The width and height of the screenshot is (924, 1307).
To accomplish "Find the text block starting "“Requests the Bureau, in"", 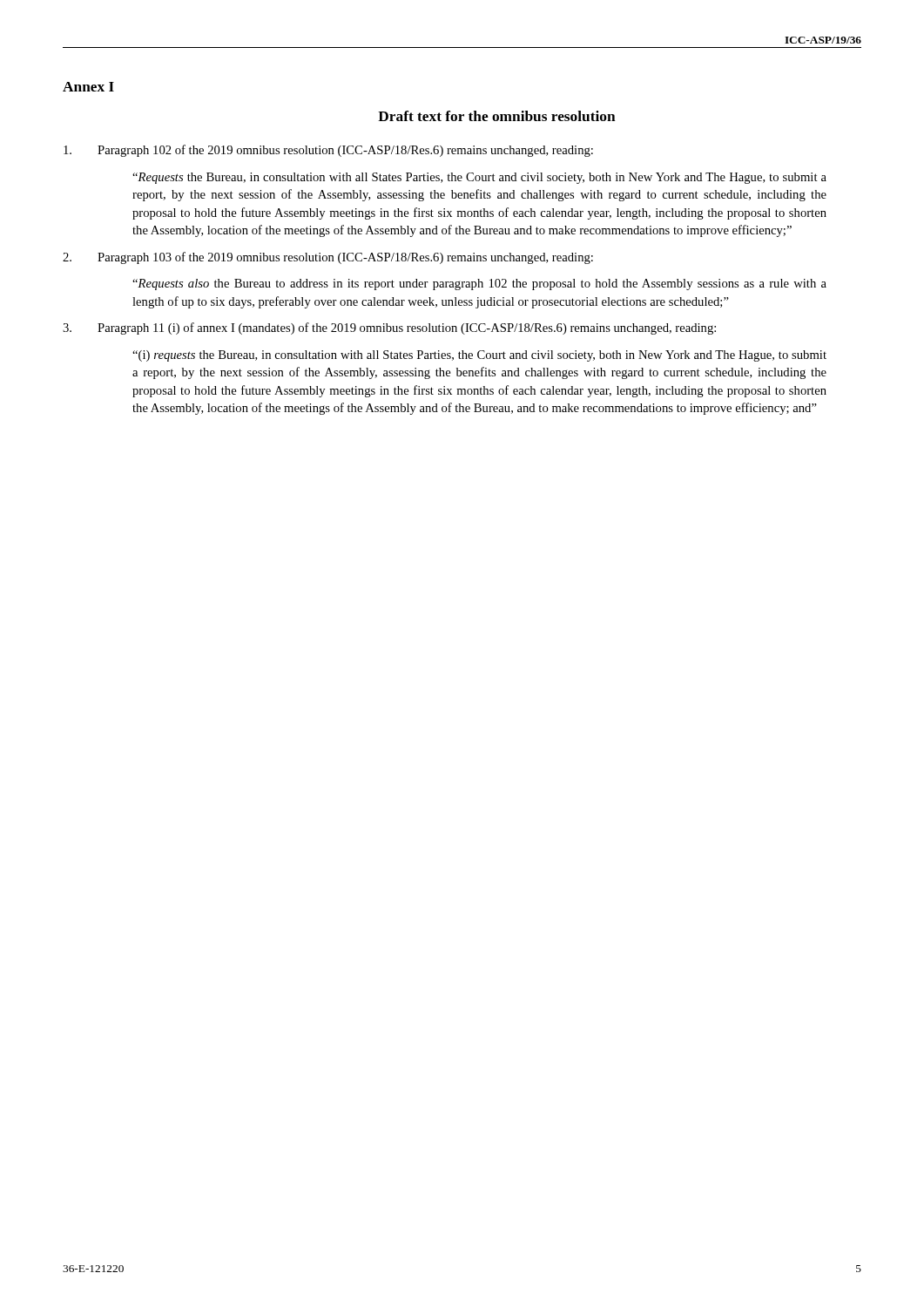I will pyautogui.click(x=479, y=203).
